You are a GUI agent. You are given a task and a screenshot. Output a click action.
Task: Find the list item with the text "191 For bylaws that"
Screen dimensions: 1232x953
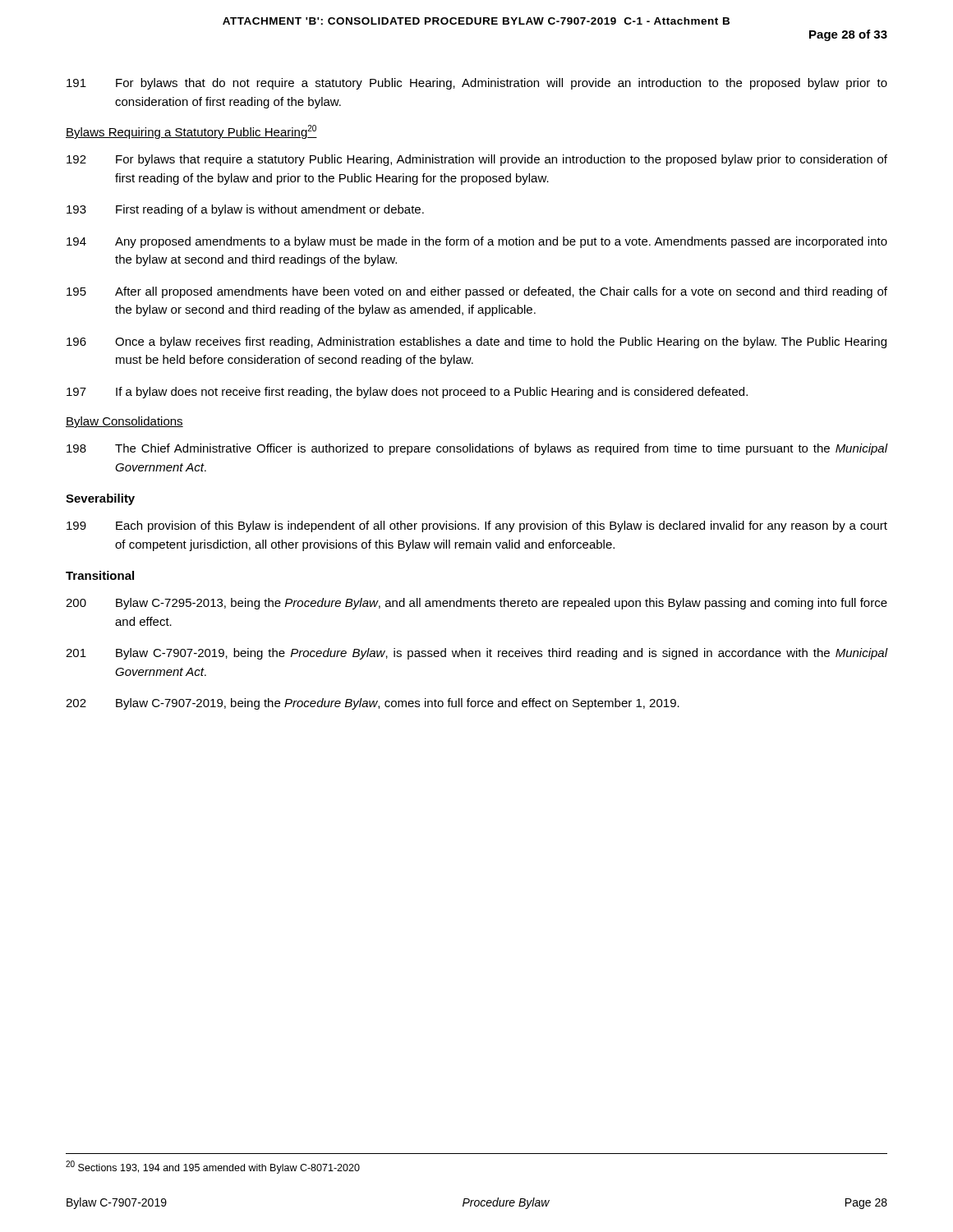click(476, 92)
